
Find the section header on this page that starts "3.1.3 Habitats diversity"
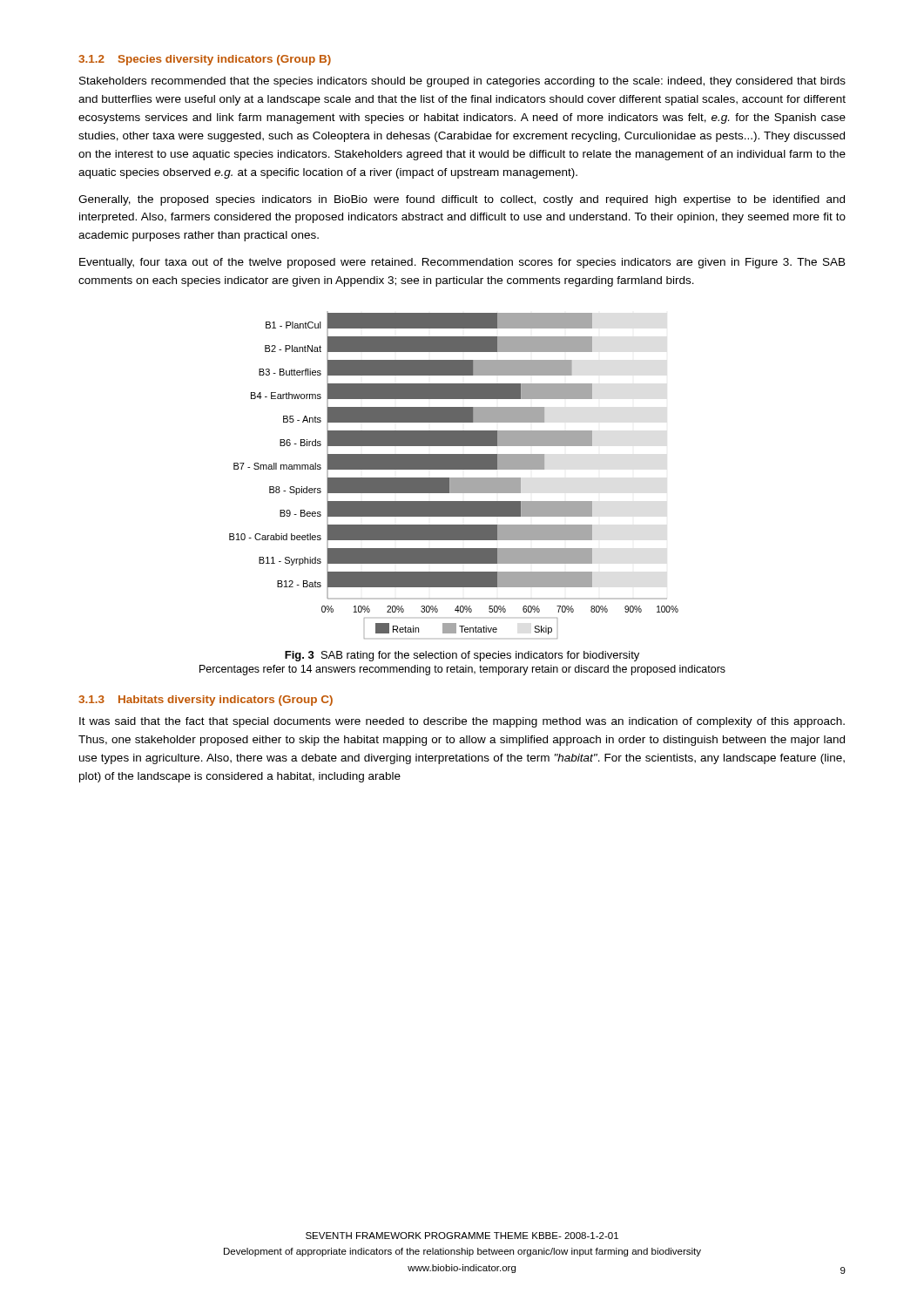tap(206, 699)
